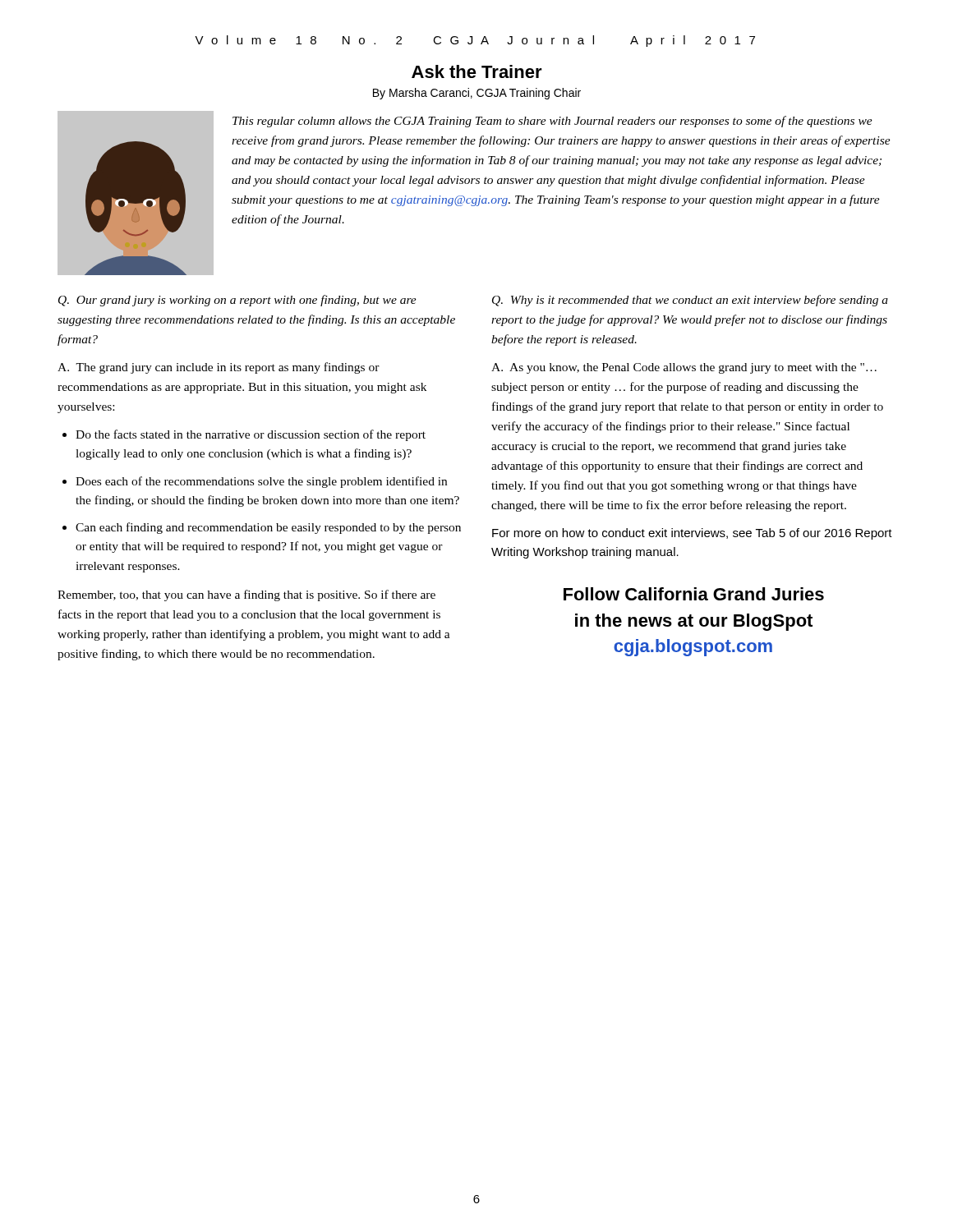
Task: Click the passage that begins "For more on how to conduct exit"
Action: click(692, 542)
